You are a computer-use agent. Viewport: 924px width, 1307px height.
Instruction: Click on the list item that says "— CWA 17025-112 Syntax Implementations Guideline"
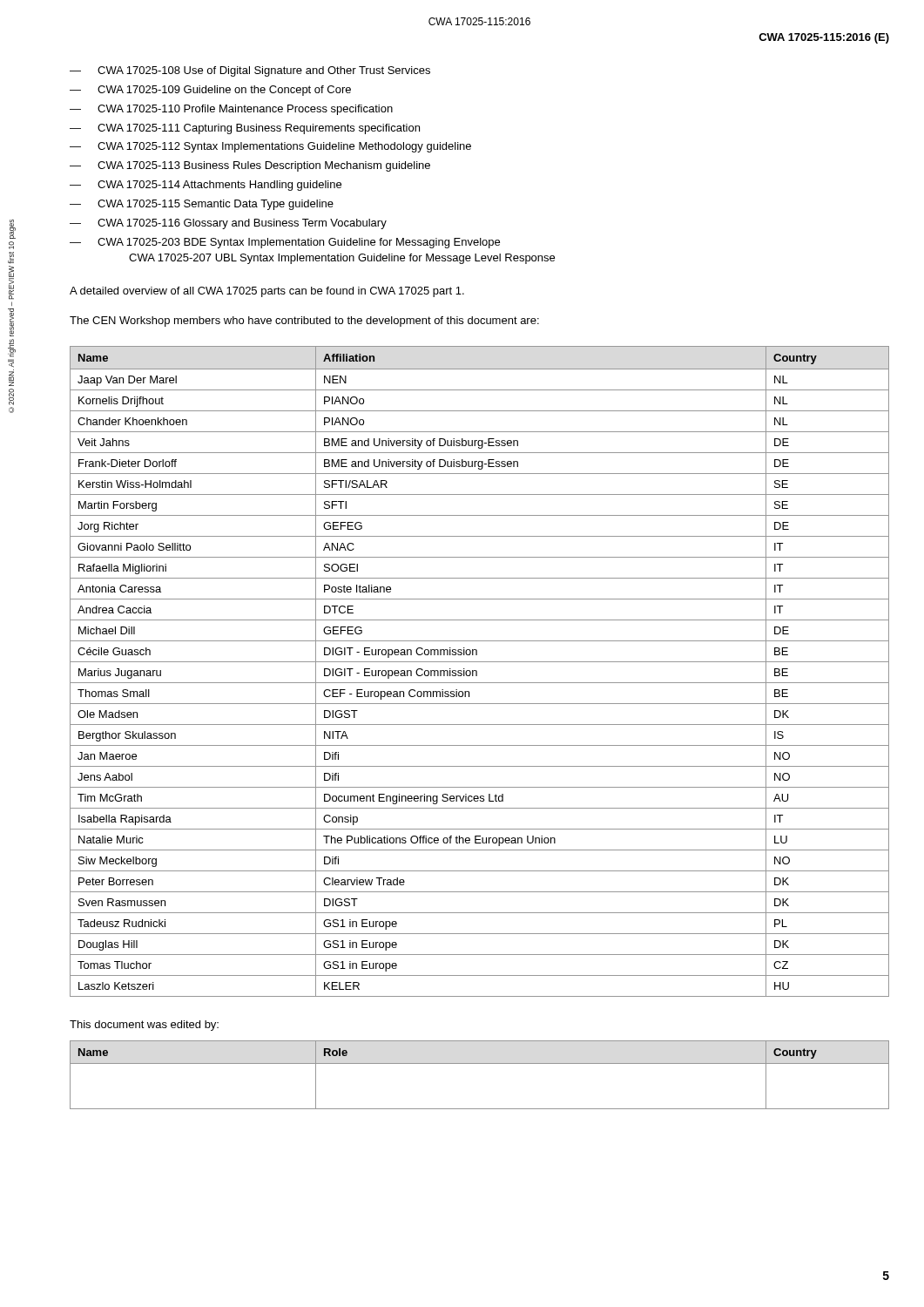pyautogui.click(x=271, y=147)
